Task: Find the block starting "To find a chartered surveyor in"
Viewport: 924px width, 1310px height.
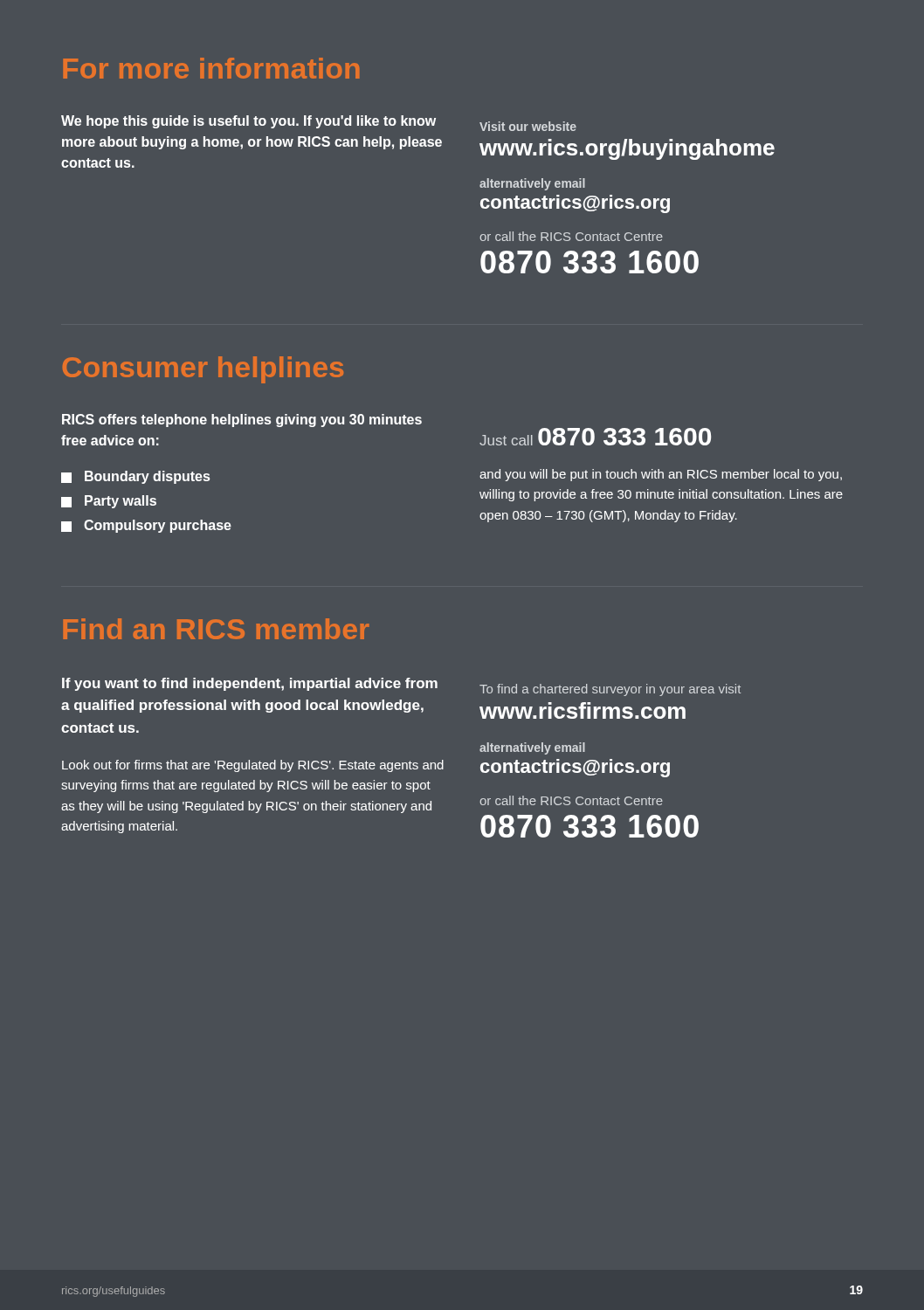Action: pos(671,762)
